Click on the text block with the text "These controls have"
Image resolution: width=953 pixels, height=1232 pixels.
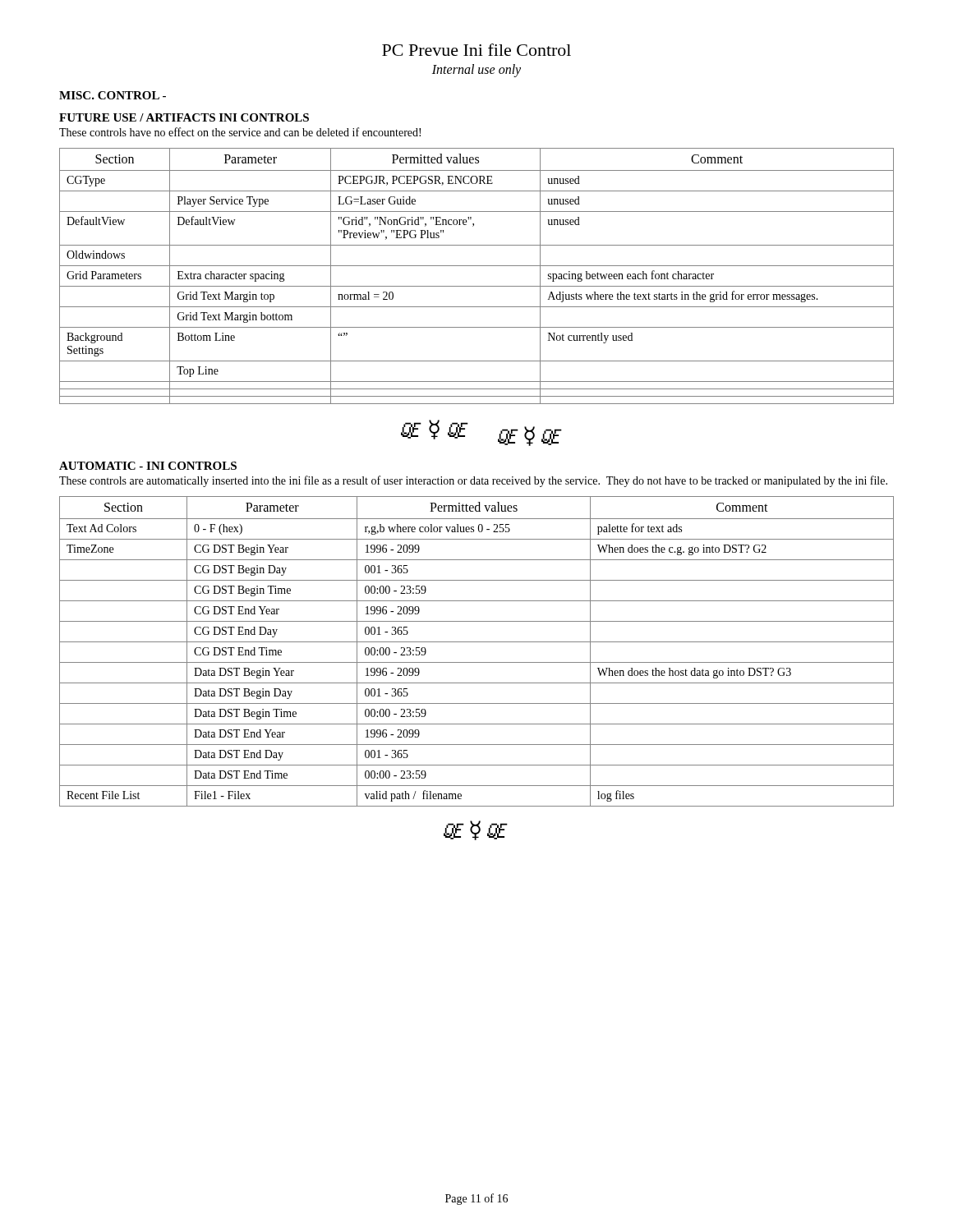[241, 133]
